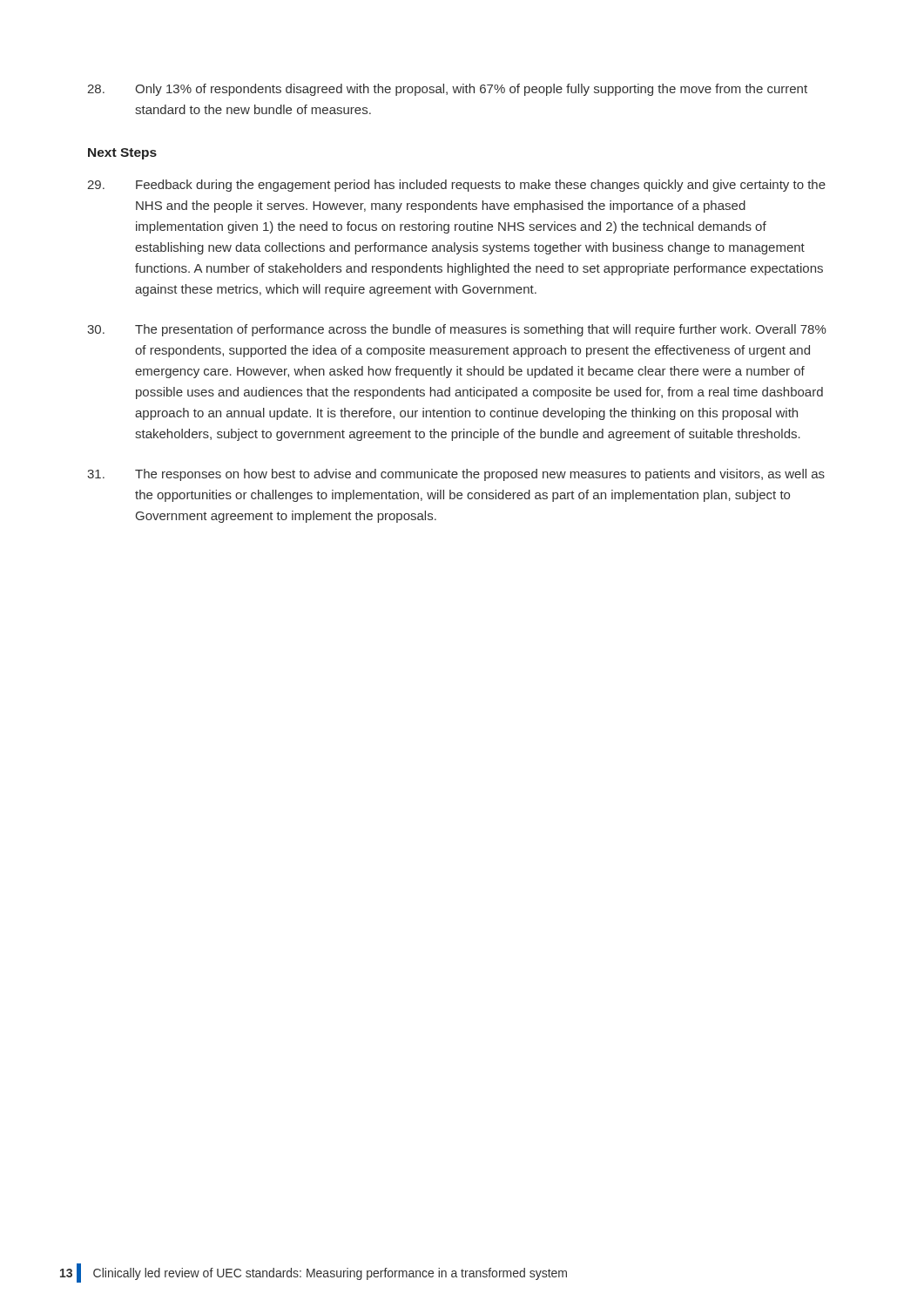This screenshot has width=924, height=1307.
Task: Locate the block of text that opens with "28. Only 13% of respondents"
Action: click(462, 99)
